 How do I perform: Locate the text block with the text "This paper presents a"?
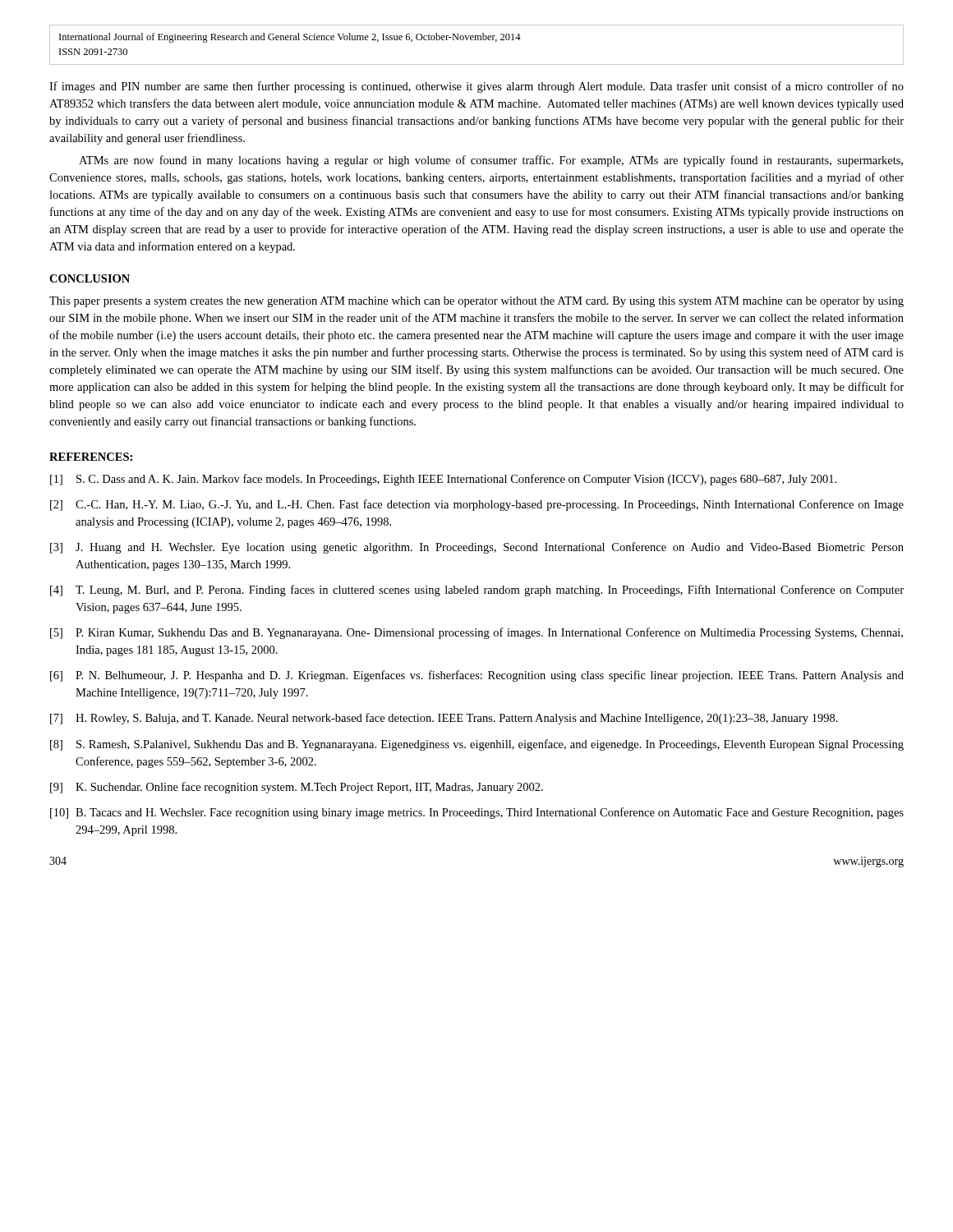pyautogui.click(x=476, y=361)
